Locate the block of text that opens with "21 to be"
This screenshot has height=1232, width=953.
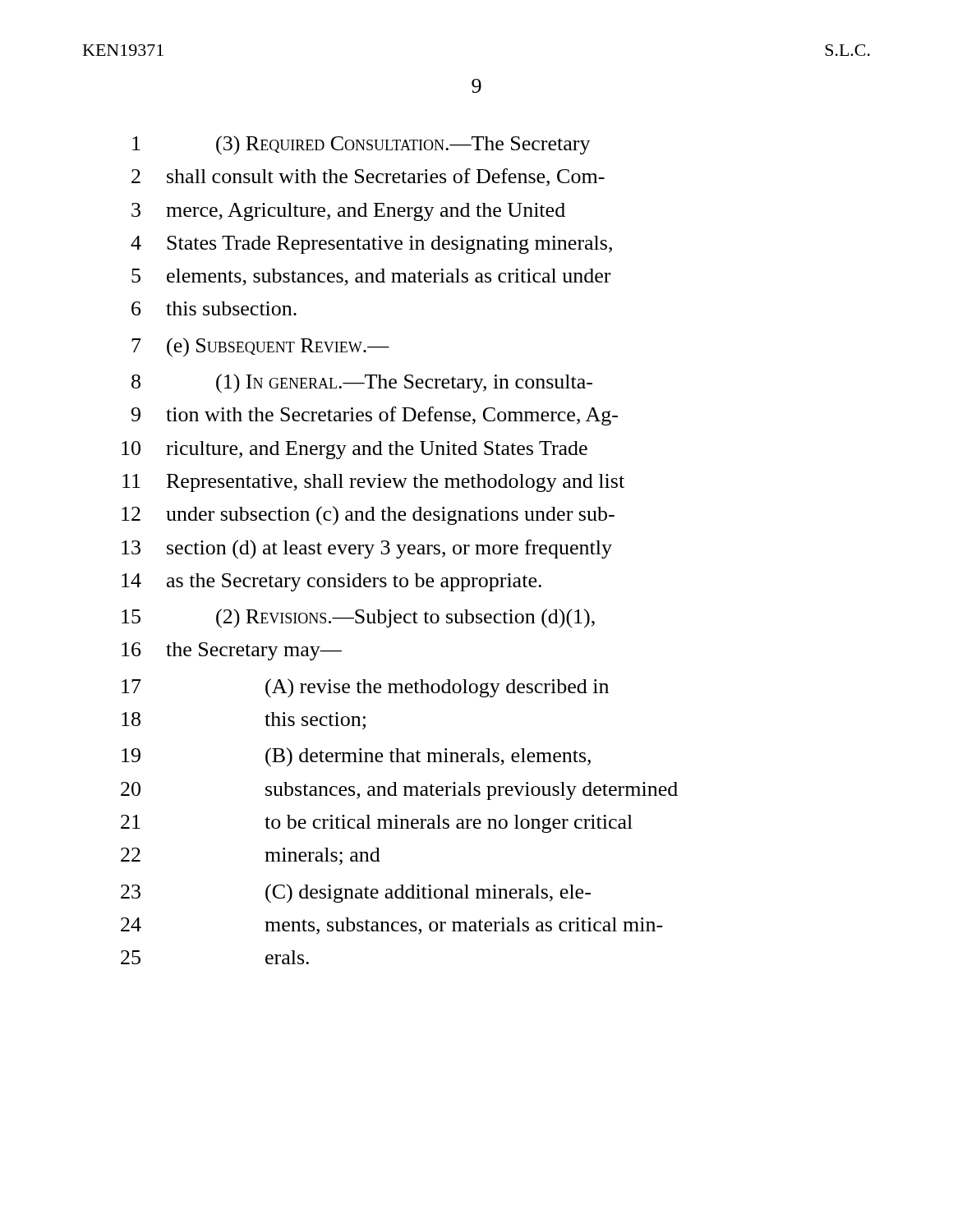pos(476,822)
